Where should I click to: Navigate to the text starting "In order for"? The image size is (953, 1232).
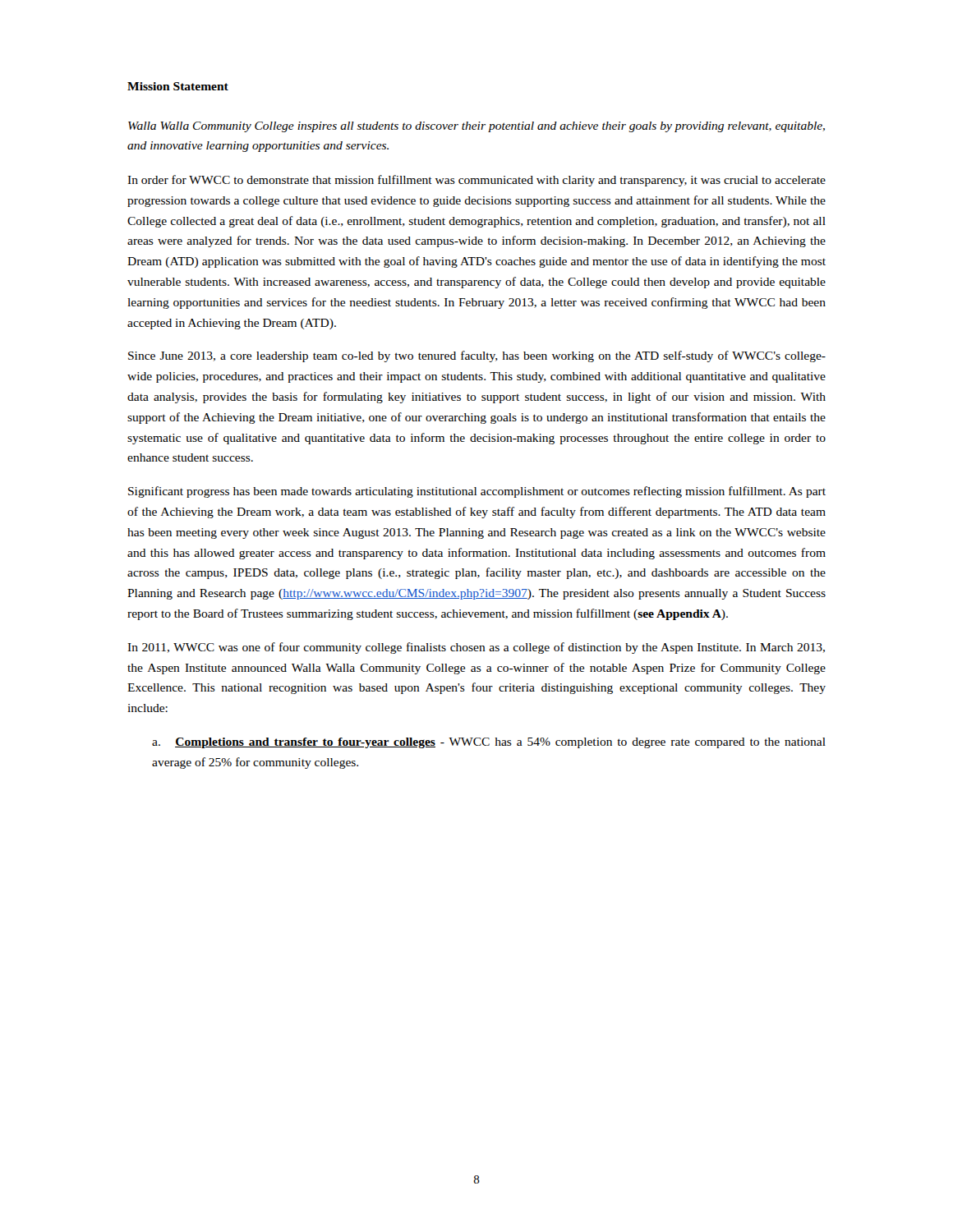click(476, 252)
